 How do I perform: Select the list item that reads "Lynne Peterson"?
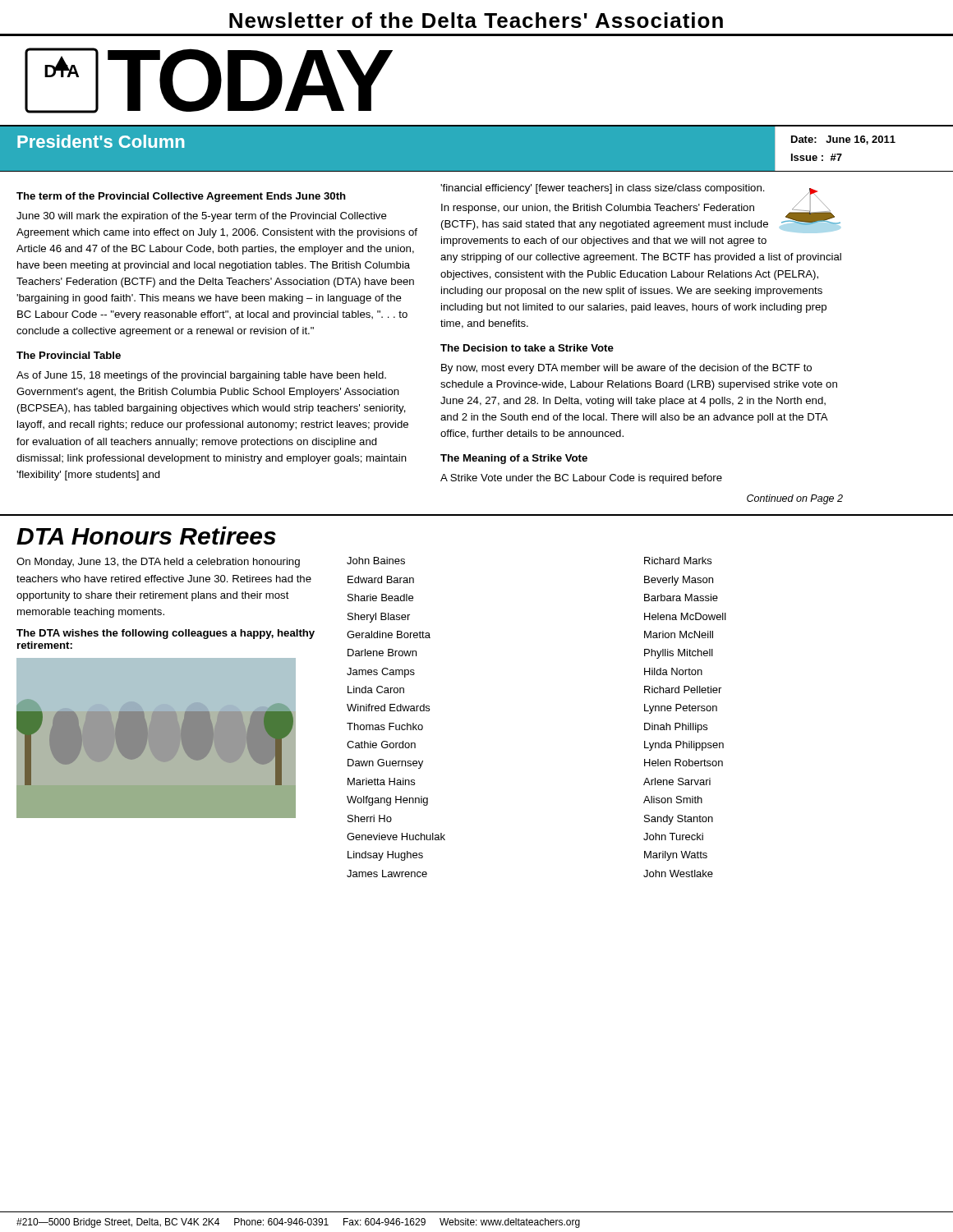tap(680, 708)
